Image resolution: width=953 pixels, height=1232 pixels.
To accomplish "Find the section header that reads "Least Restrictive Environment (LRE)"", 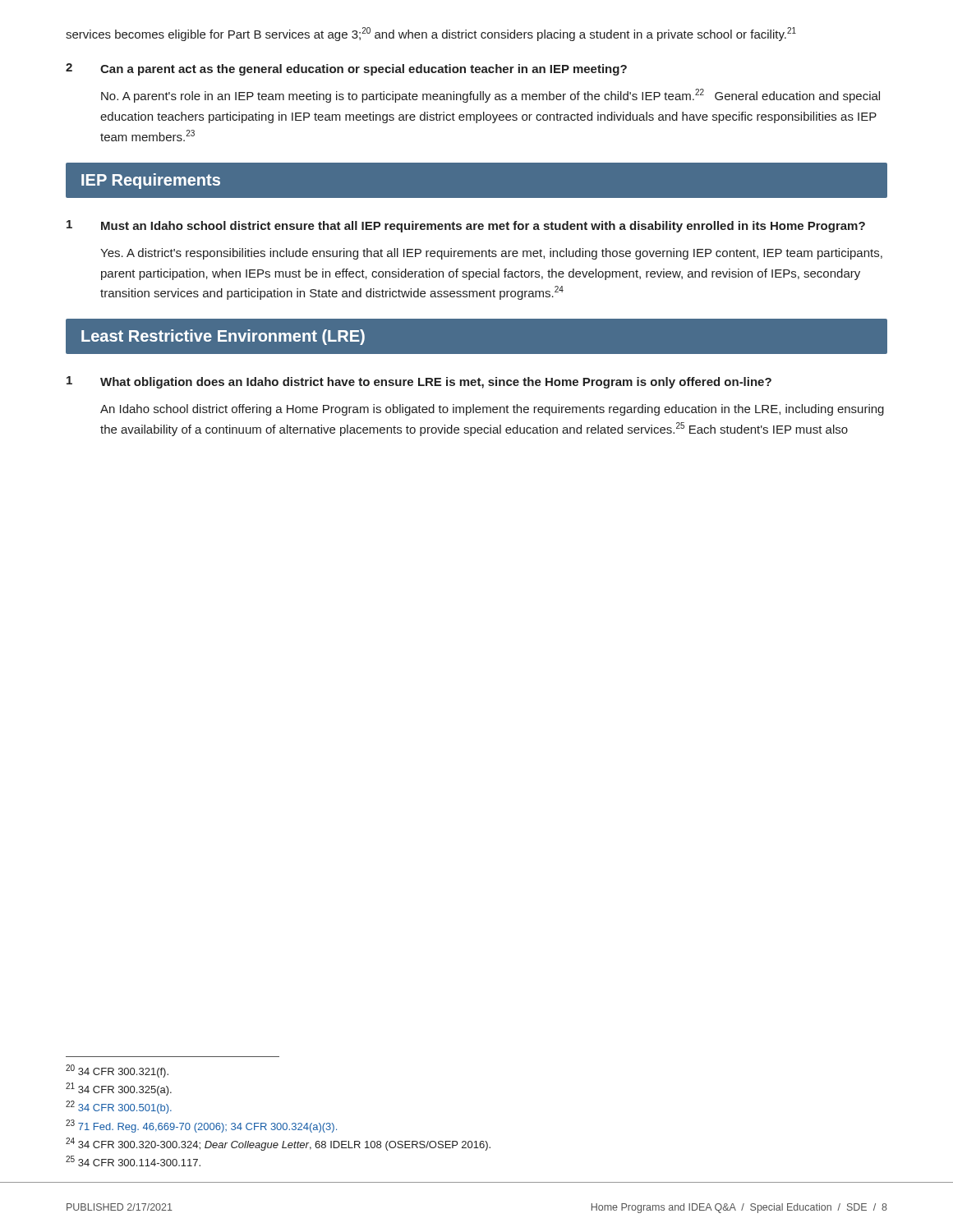I will click(x=223, y=336).
